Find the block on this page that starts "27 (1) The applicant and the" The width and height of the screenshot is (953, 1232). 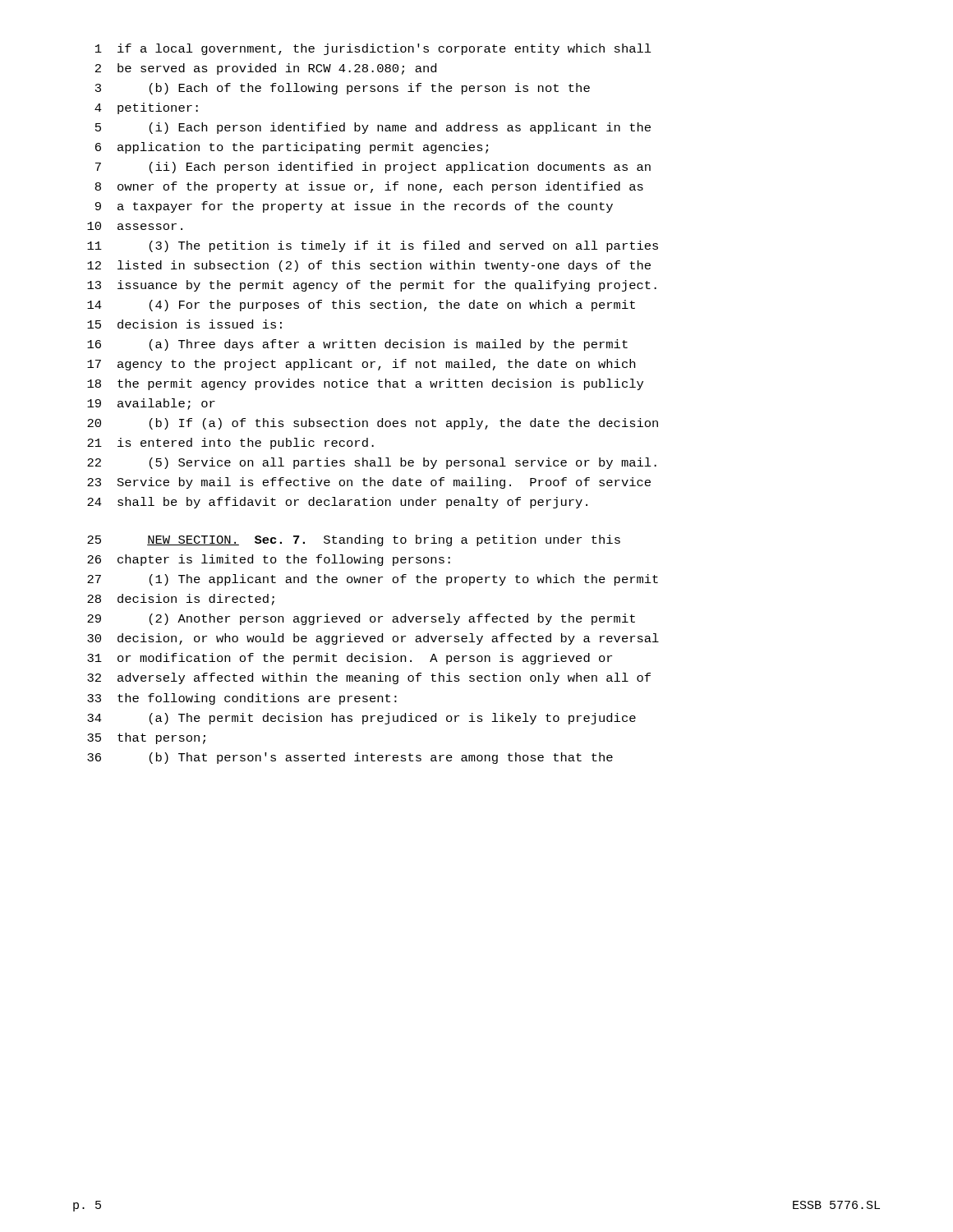pos(476,580)
